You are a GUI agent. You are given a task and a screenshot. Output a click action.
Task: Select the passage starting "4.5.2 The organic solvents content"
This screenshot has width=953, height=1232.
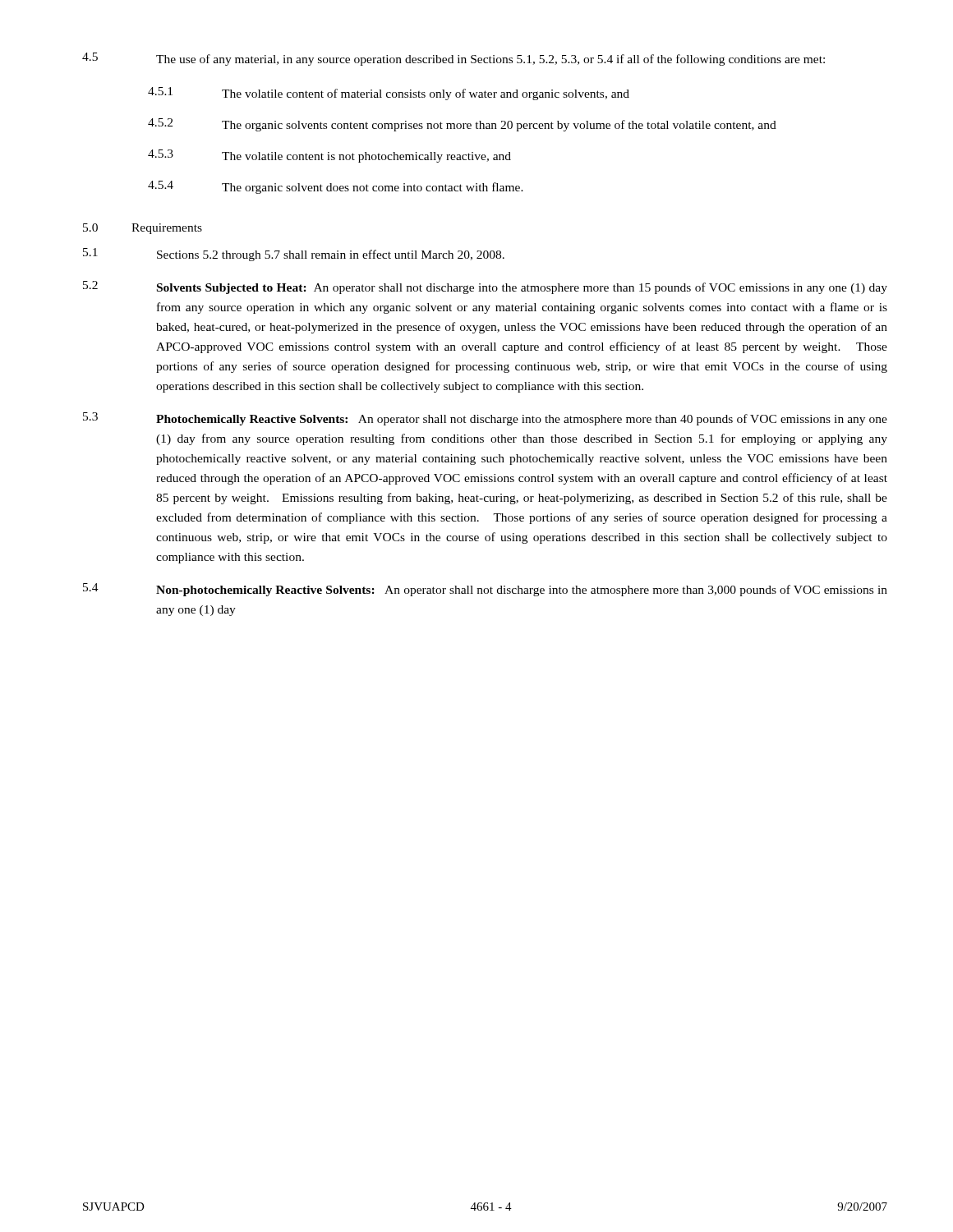518,125
